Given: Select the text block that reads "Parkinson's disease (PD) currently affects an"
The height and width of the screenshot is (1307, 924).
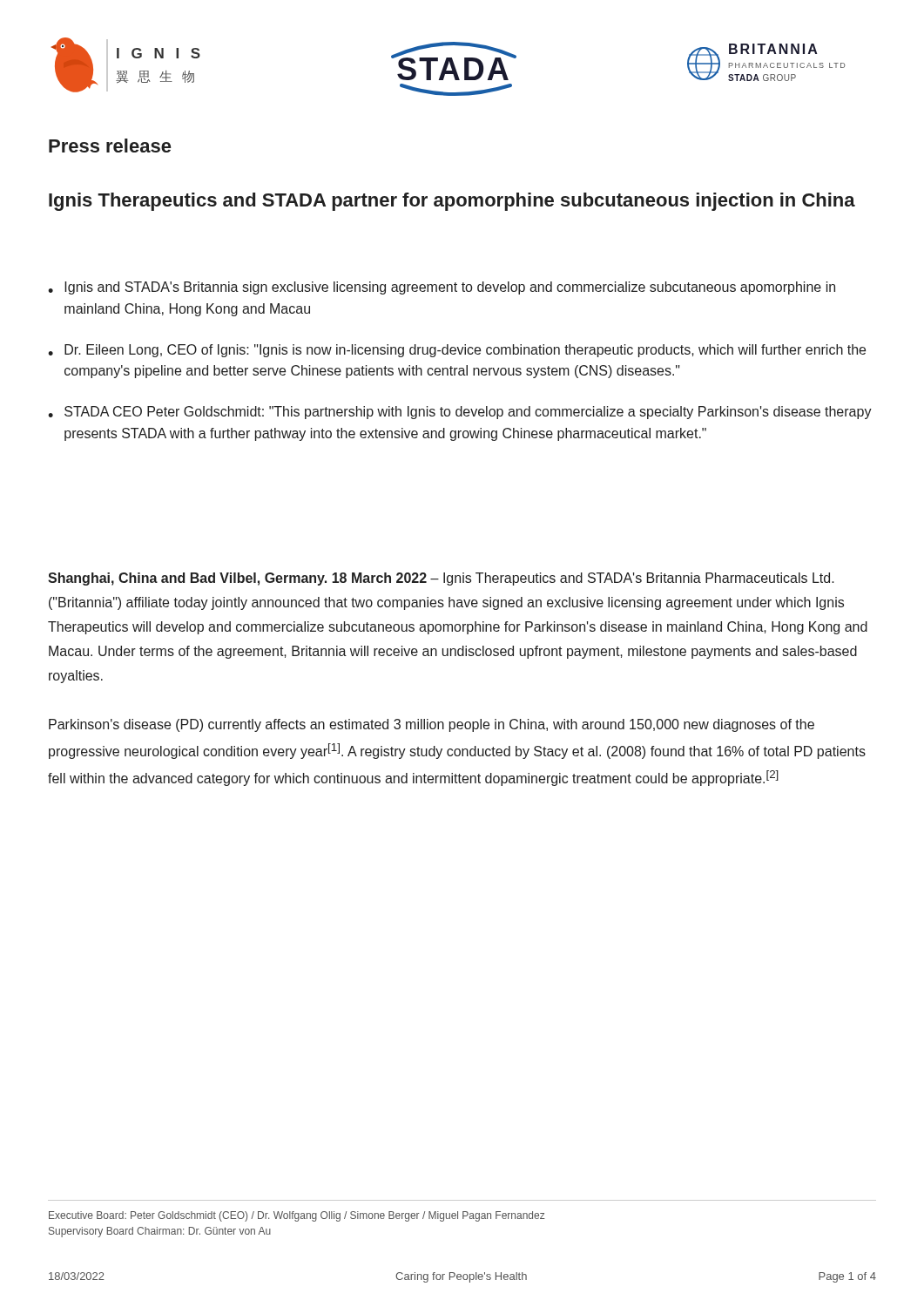Looking at the screenshot, I should coord(457,752).
